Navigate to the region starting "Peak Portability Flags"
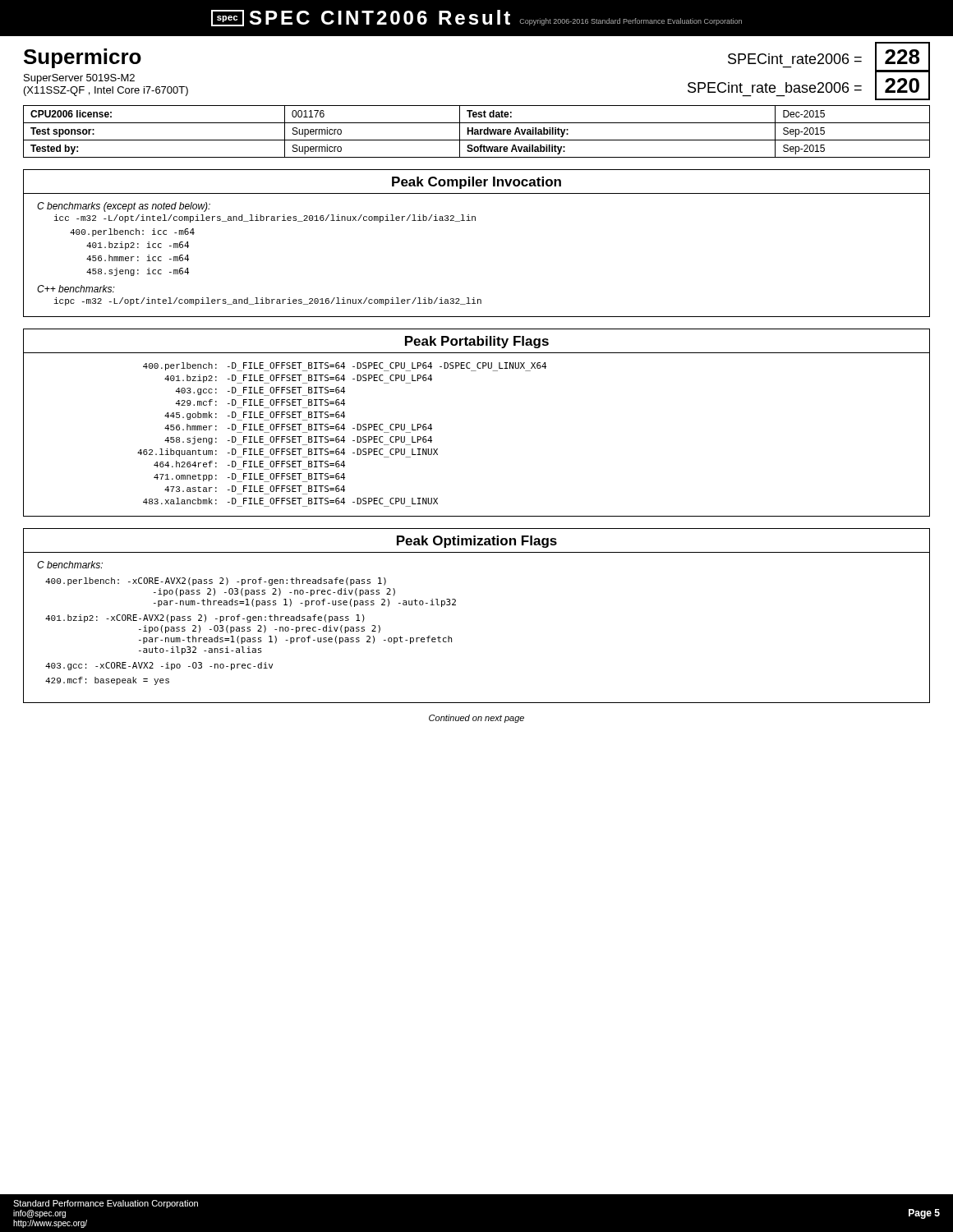The height and width of the screenshot is (1232, 953). click(x=476, y=341)
